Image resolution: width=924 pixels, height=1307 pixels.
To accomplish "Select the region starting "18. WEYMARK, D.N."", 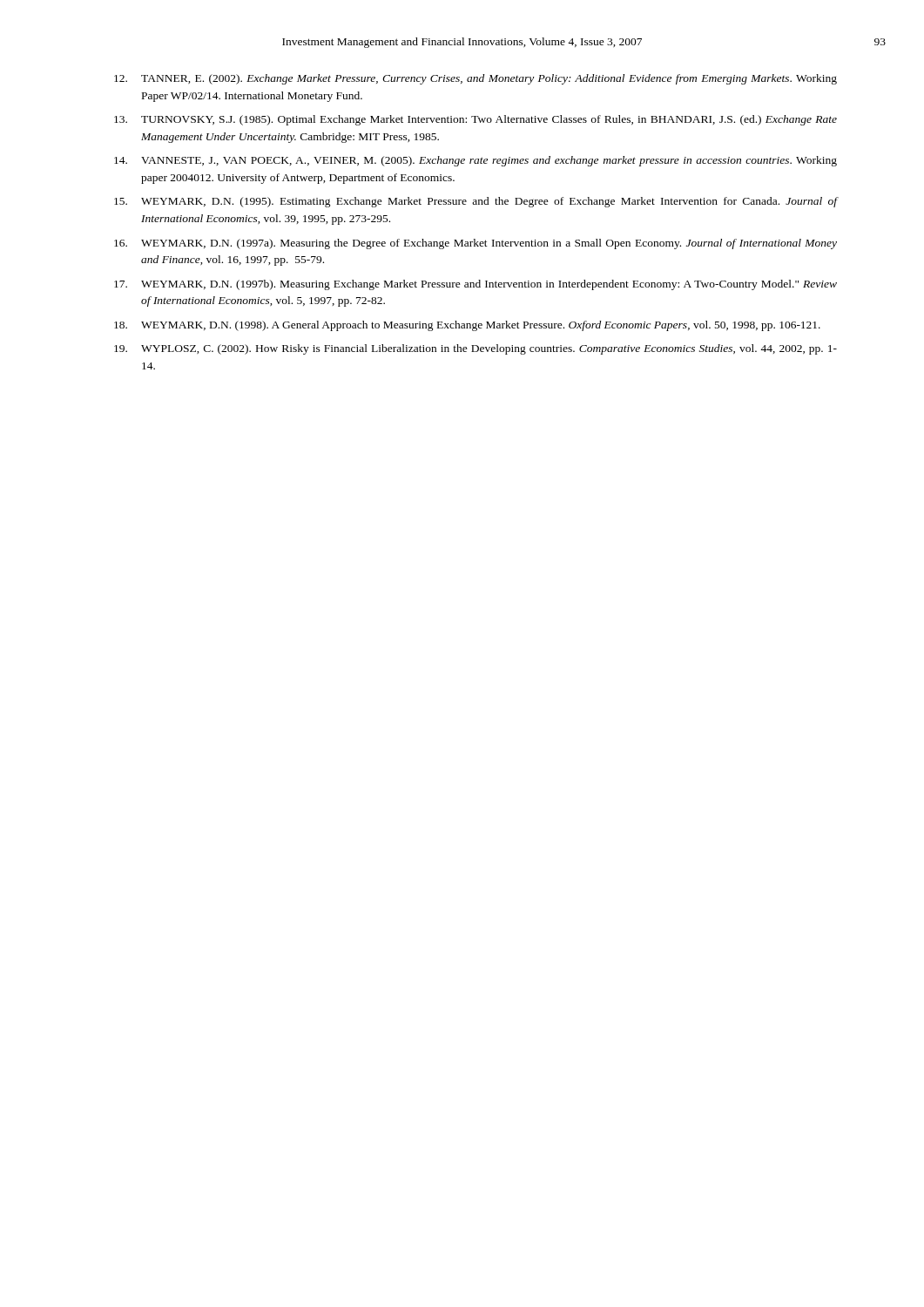I will coord(475,325).
